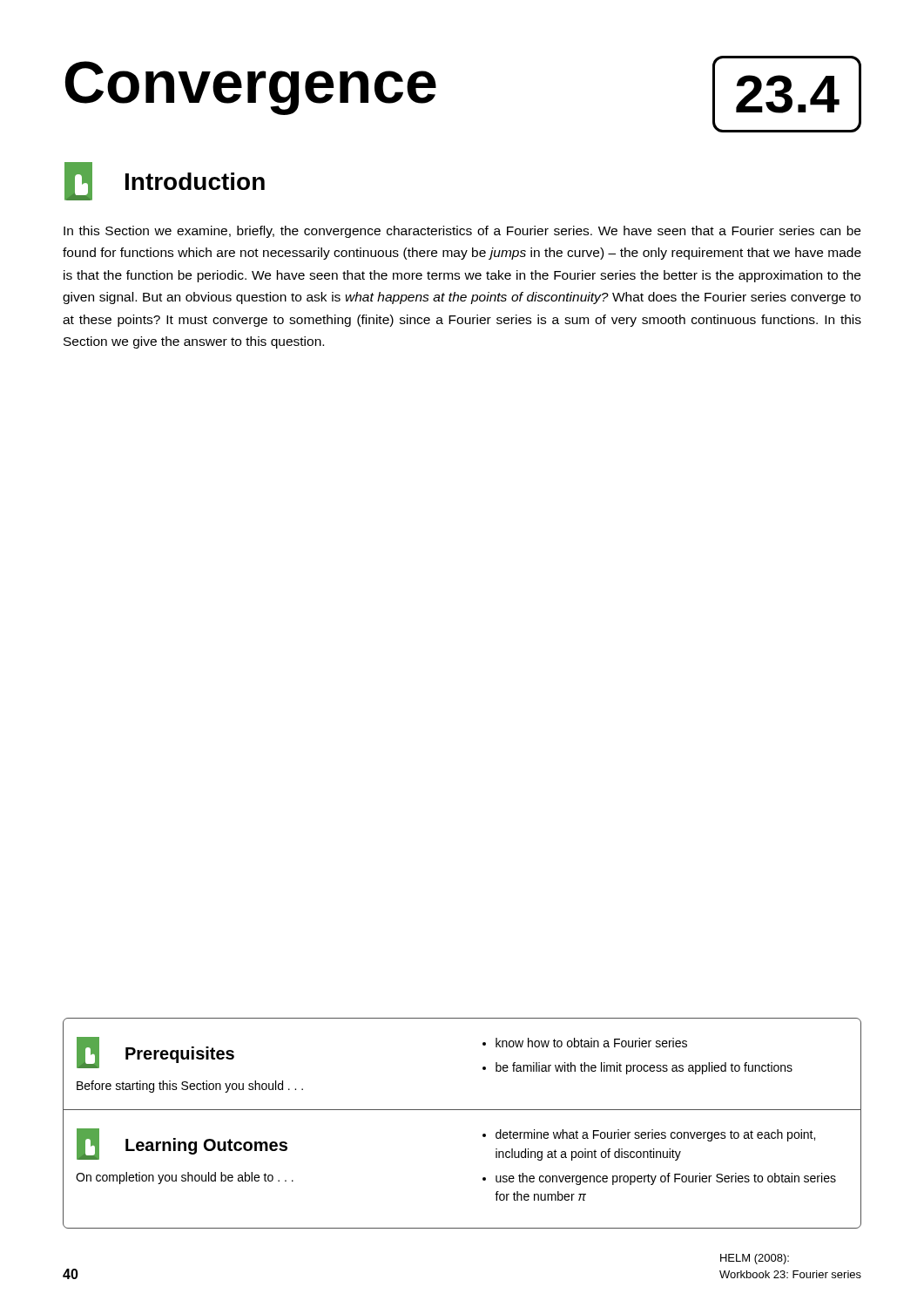Locate the text block starting "determine what a Fourier"
The image size is (924, 1307).
[656, 1144]
